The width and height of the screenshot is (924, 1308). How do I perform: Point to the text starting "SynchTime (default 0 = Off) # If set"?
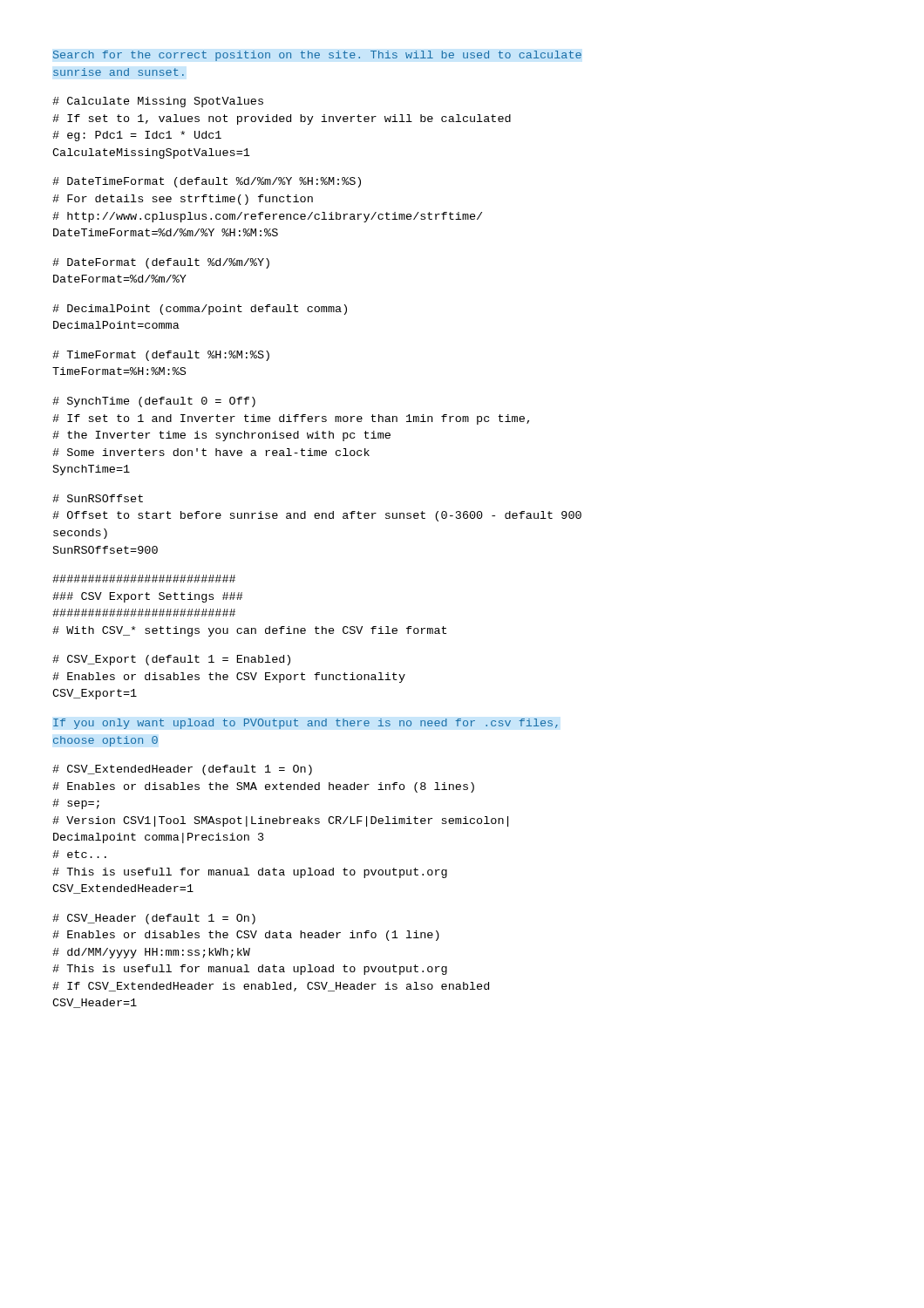click(154, 402)
